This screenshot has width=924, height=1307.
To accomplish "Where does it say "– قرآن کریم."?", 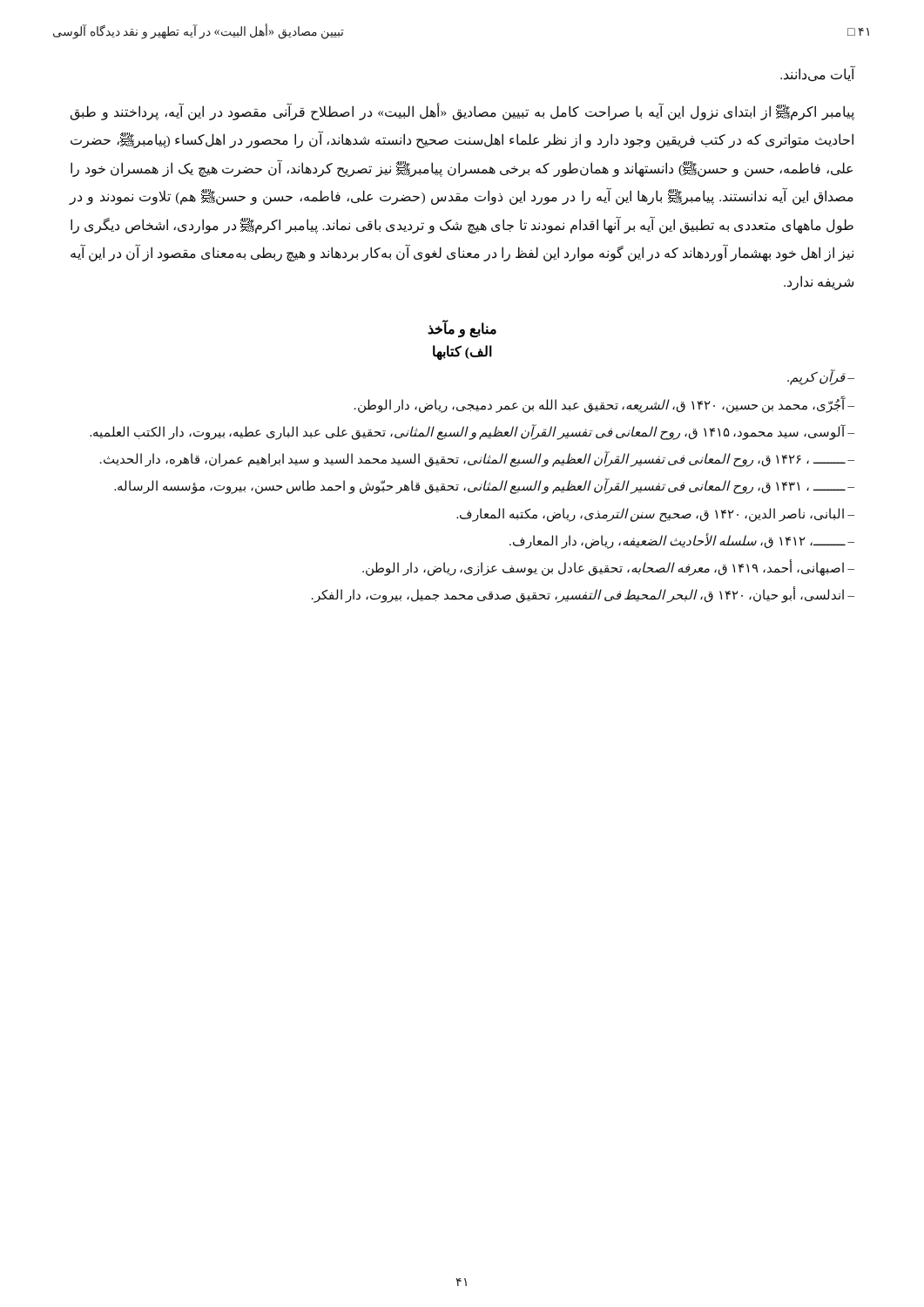I will point(820,378).
